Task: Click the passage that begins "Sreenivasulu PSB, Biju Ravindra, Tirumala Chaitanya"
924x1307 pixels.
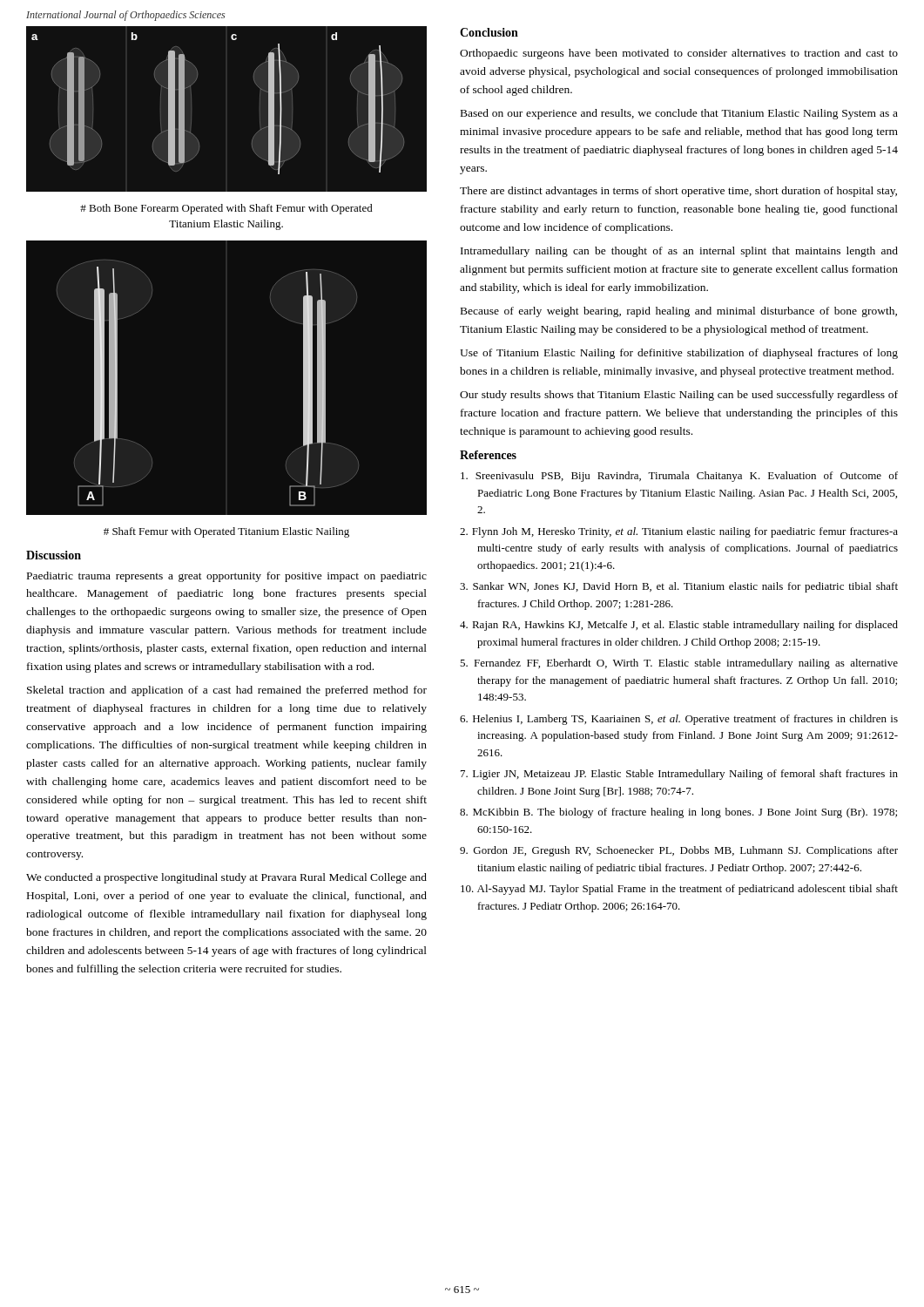Action: (x=679, y=493)
